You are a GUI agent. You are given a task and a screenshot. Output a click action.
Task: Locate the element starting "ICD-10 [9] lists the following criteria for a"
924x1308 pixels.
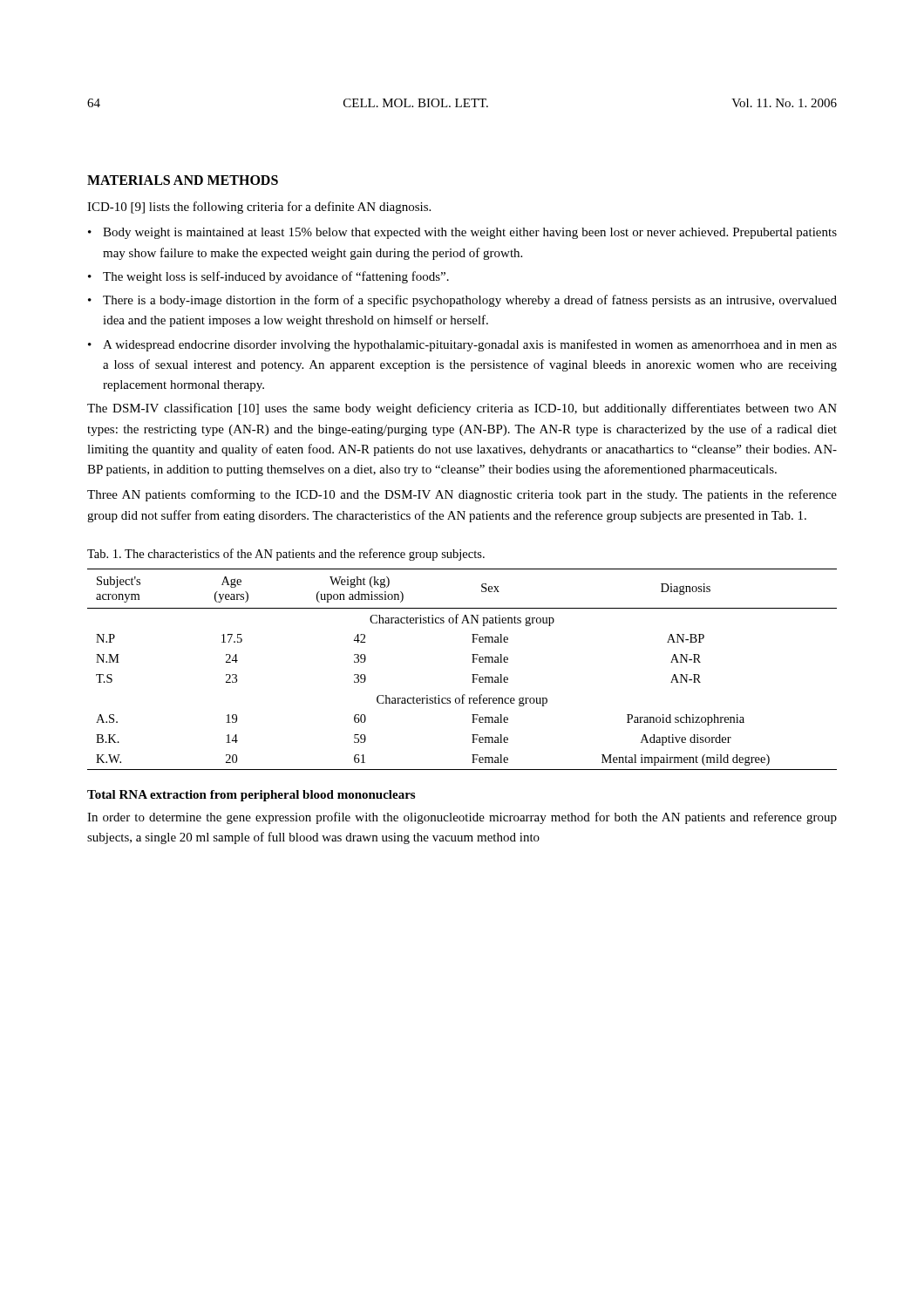(x=259, y=207)
